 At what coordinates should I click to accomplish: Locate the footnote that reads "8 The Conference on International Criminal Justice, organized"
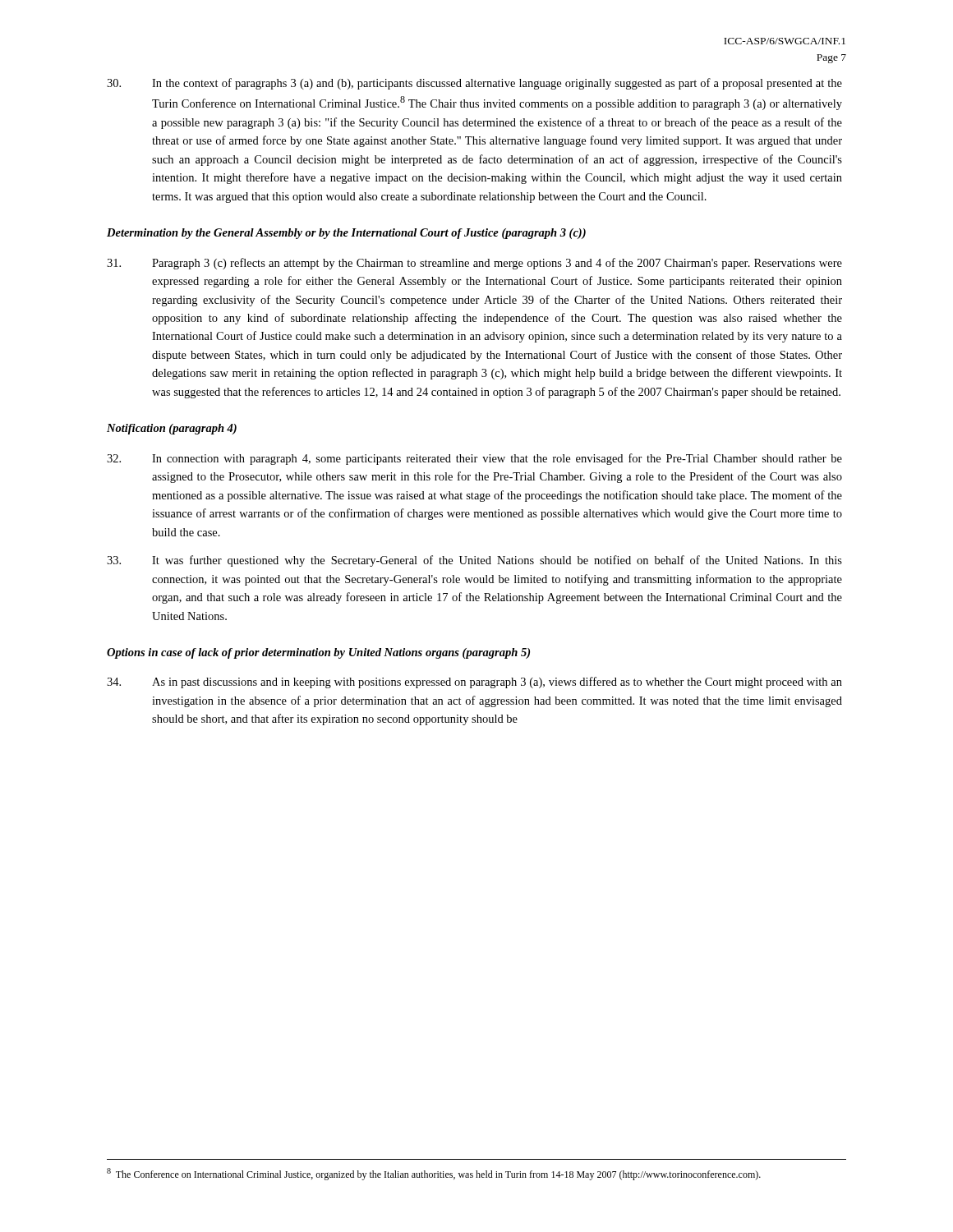(x=476, y=1174)
